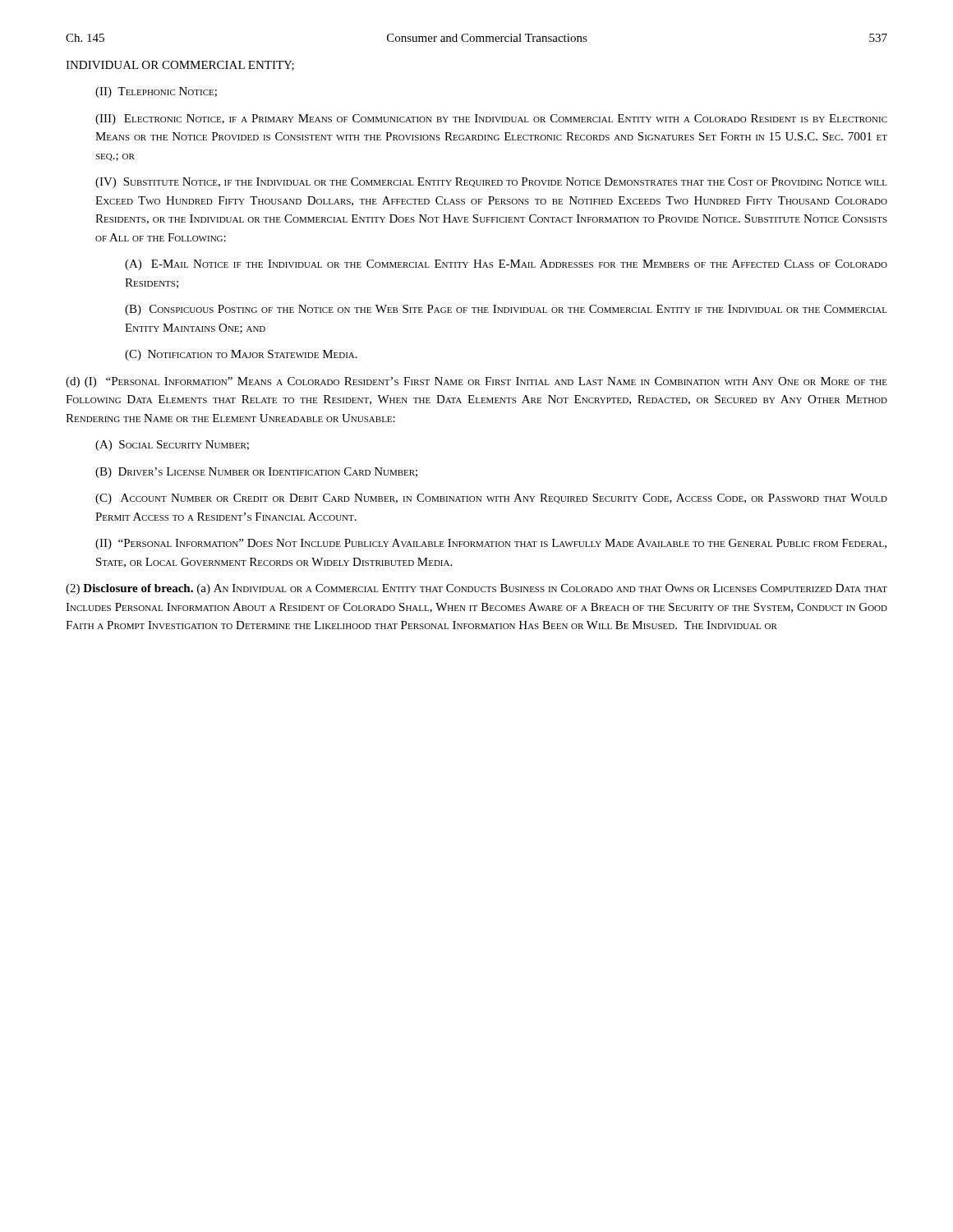Where does it say "(A) Social Security Number;"?
This screenshot has height=1232, width=953.
172,445
